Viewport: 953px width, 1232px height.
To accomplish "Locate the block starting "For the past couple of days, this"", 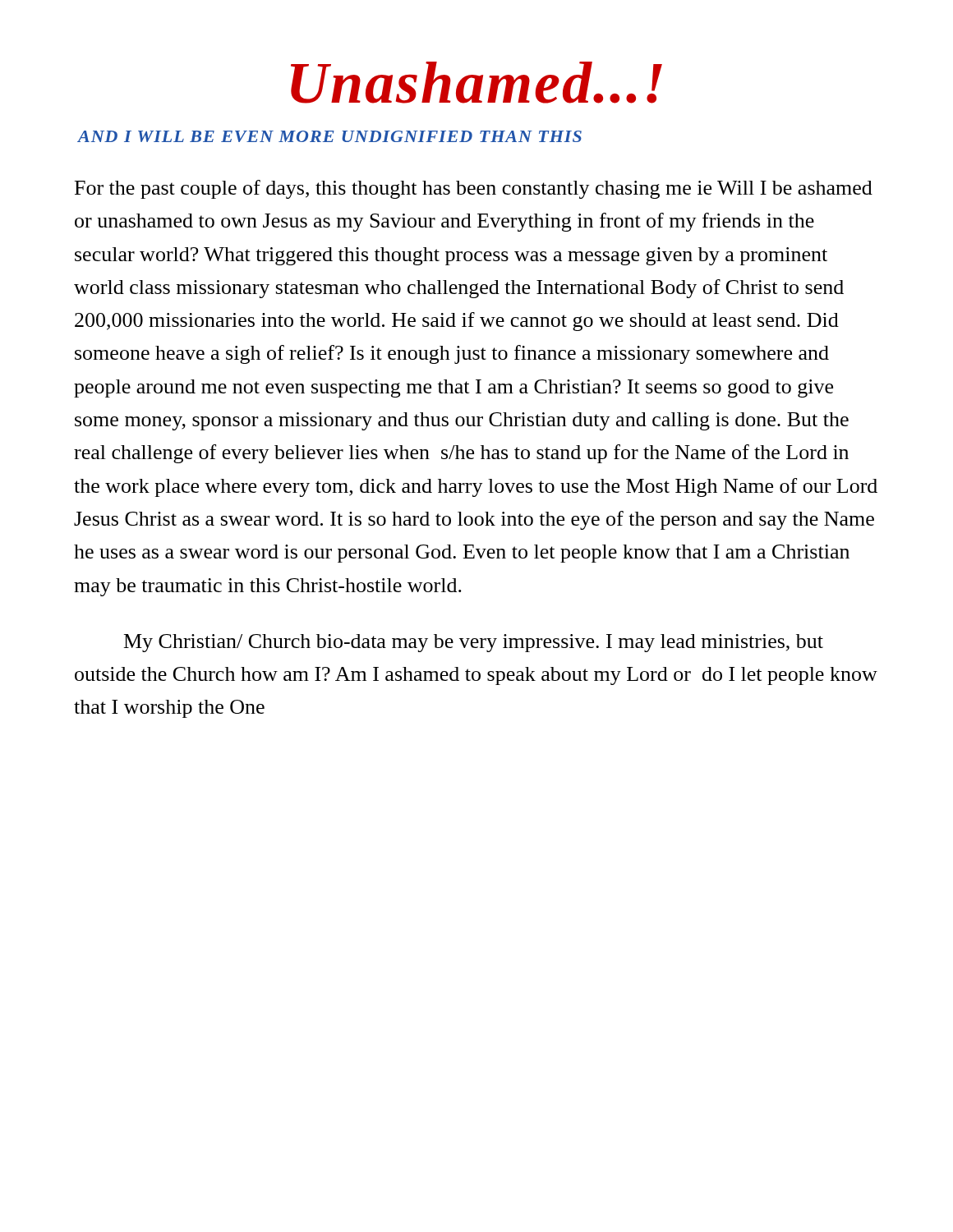I will point(476,386).
